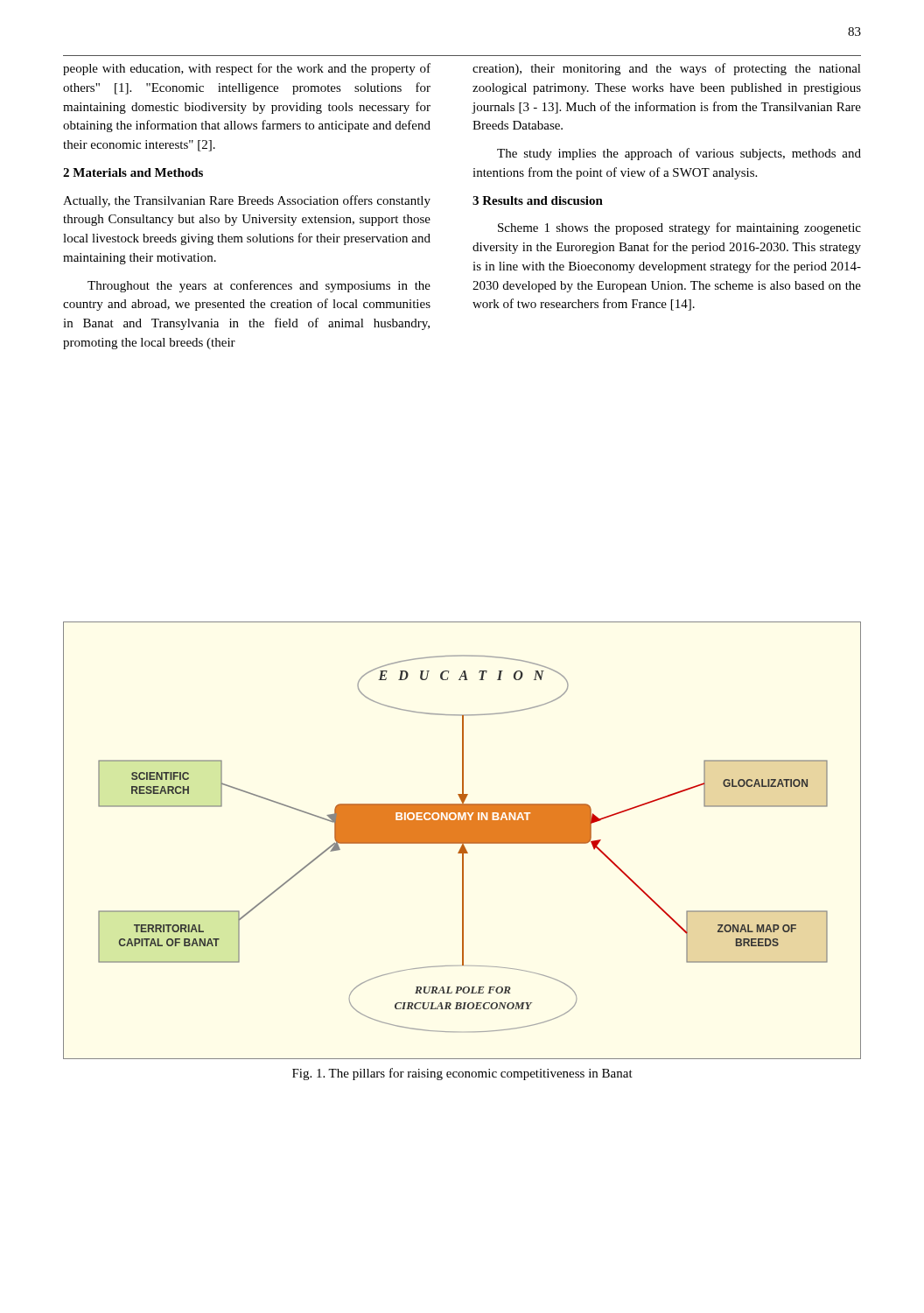Select the text block that says "Throughout the years at conferences"
The image size is (924, 1313).
pos(247,313)
